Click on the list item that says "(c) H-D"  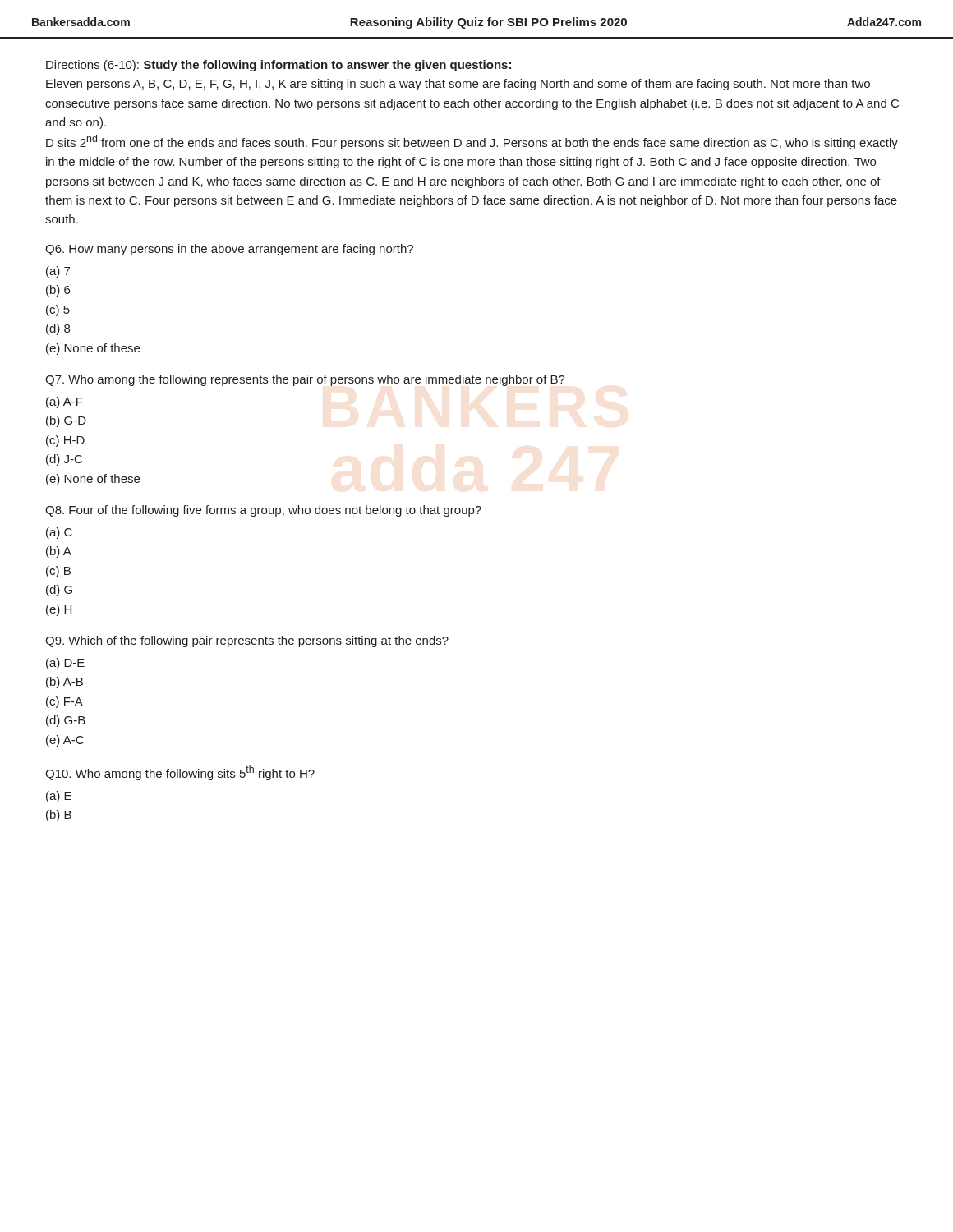[x=65, y=440]
